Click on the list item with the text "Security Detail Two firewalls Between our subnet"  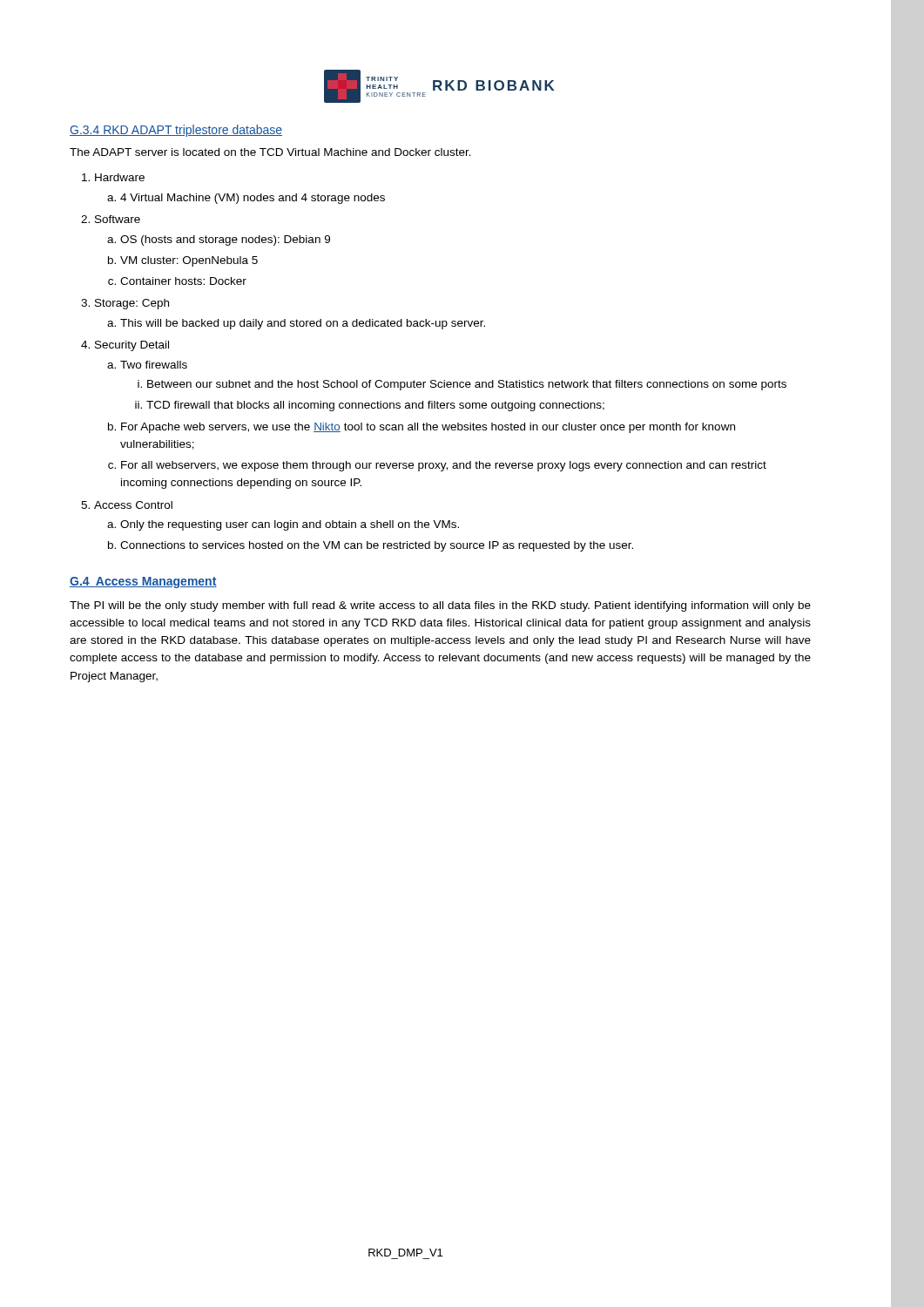[x=452, y=415]
